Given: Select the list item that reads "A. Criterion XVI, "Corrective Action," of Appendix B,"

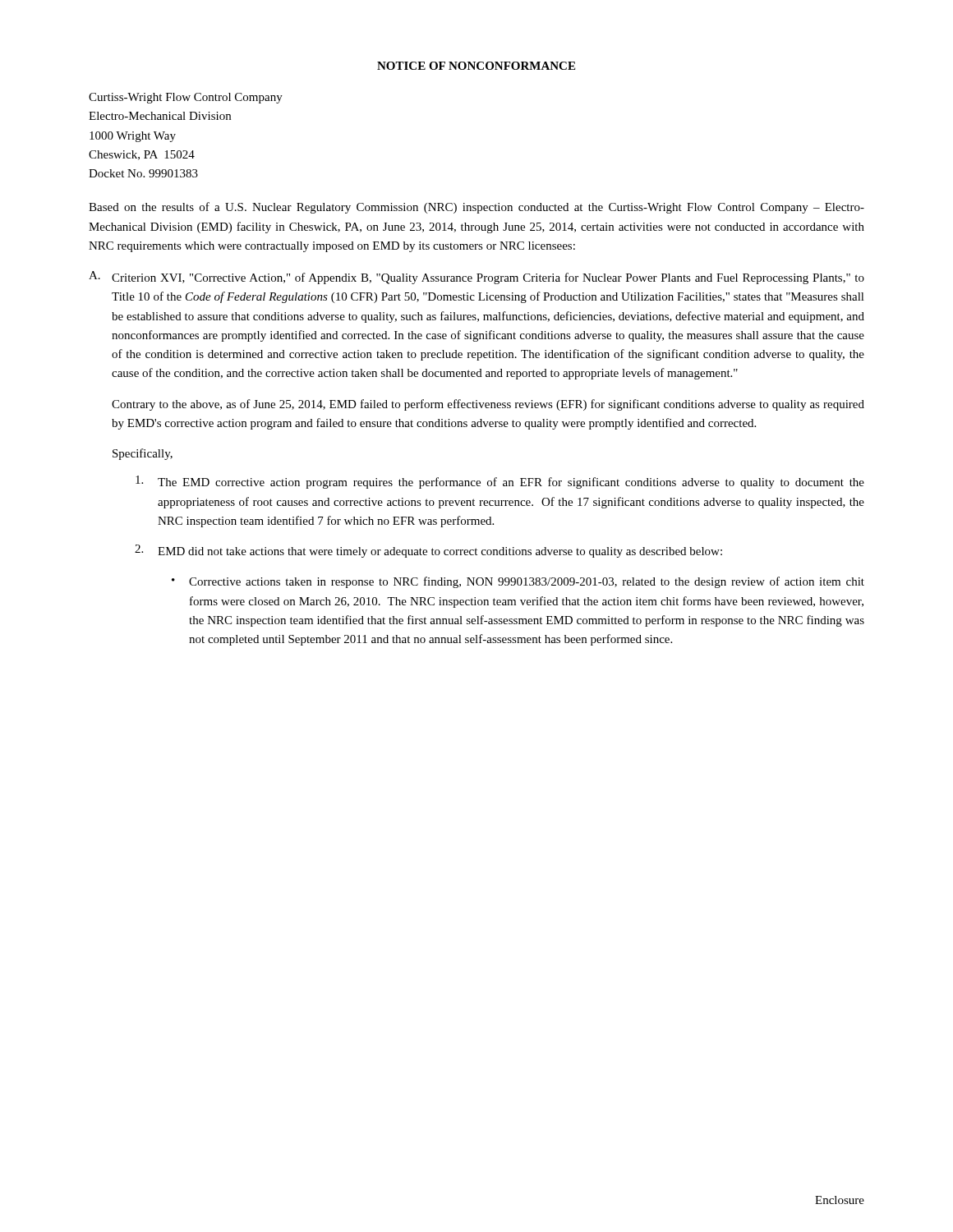Looking at the screenshot, I should 476,326.
